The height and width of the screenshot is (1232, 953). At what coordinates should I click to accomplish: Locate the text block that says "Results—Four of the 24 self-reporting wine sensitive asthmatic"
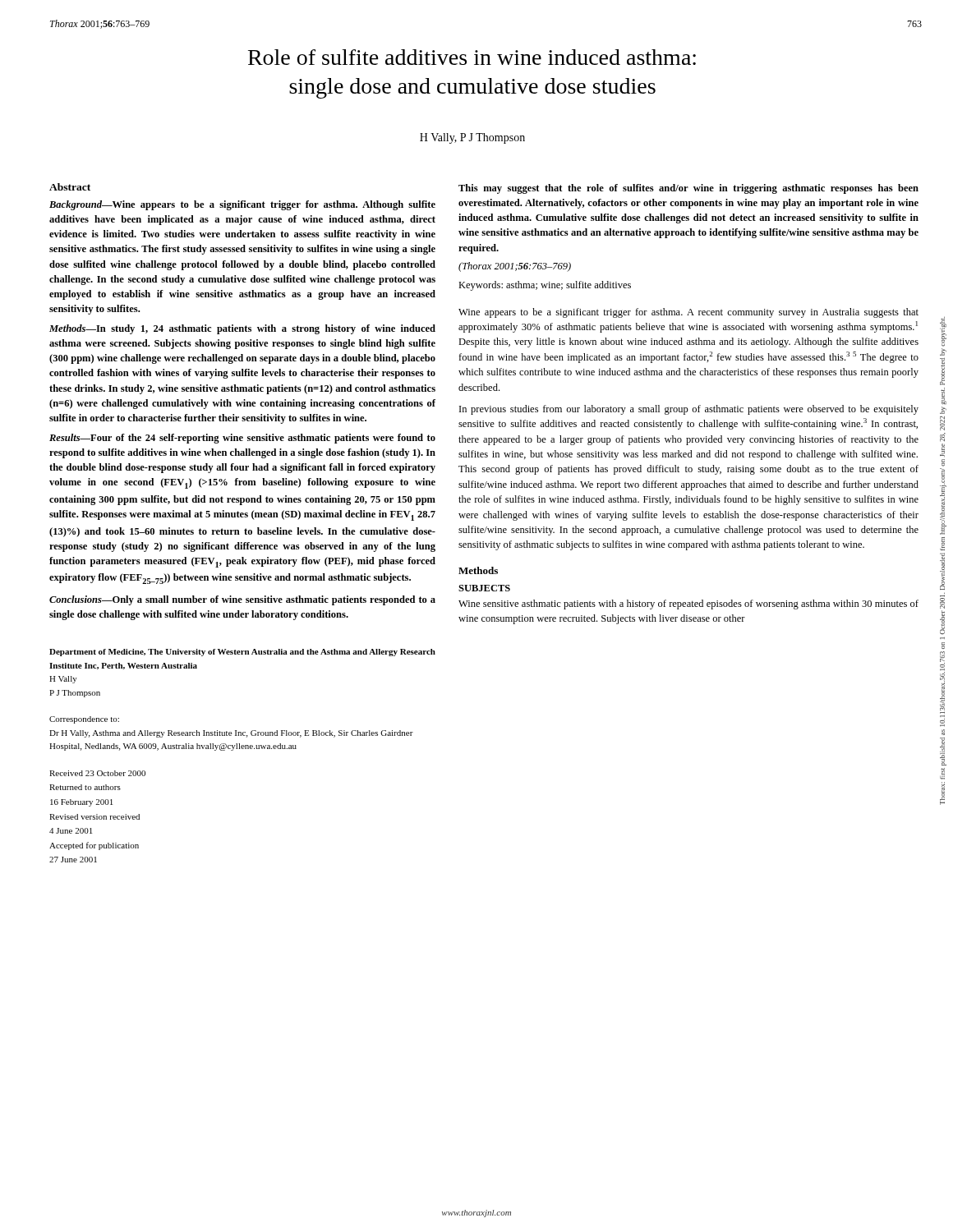pyautogui.click(x=242, y=509)
